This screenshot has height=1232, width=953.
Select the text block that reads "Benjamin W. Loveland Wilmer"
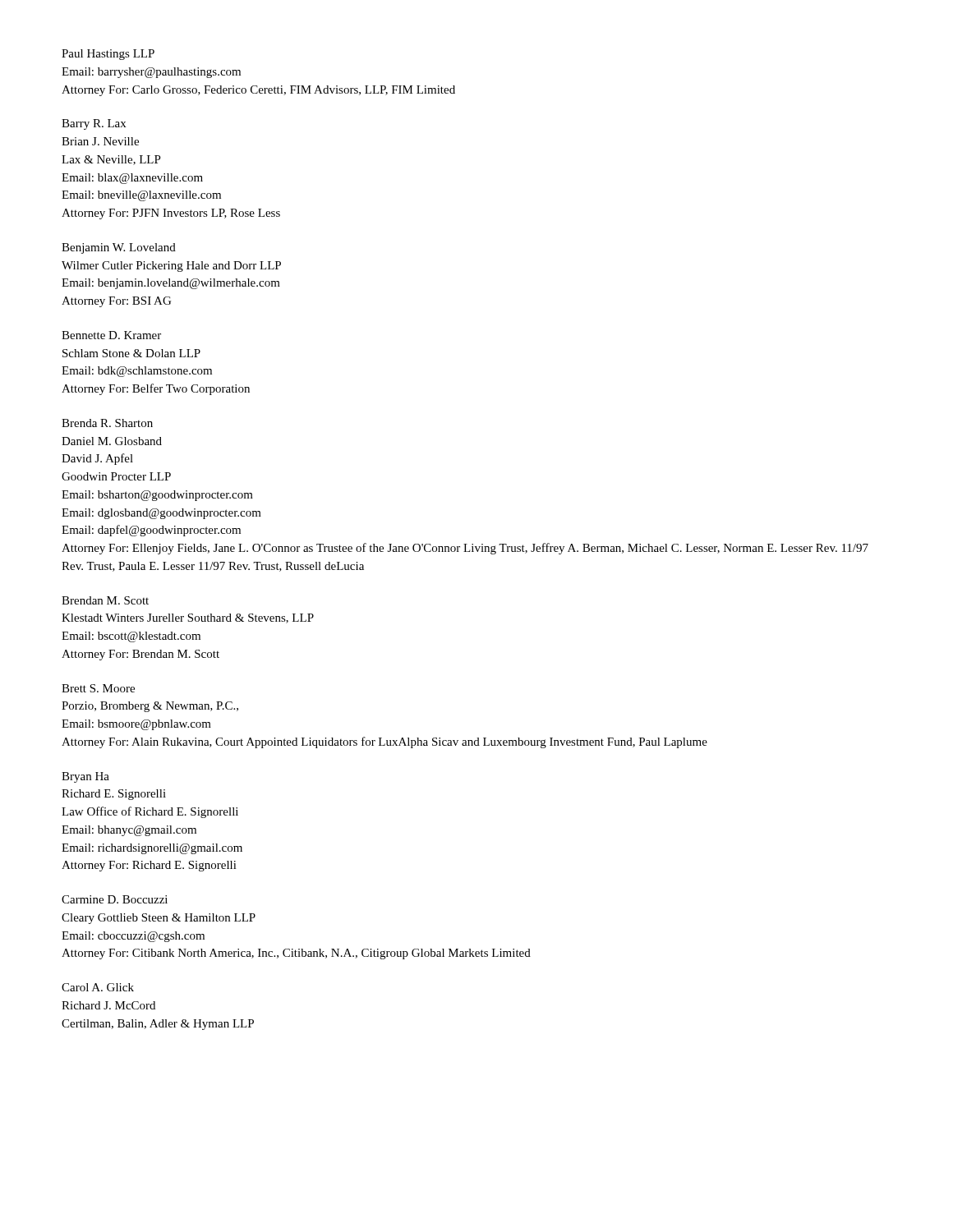(119, 248)
